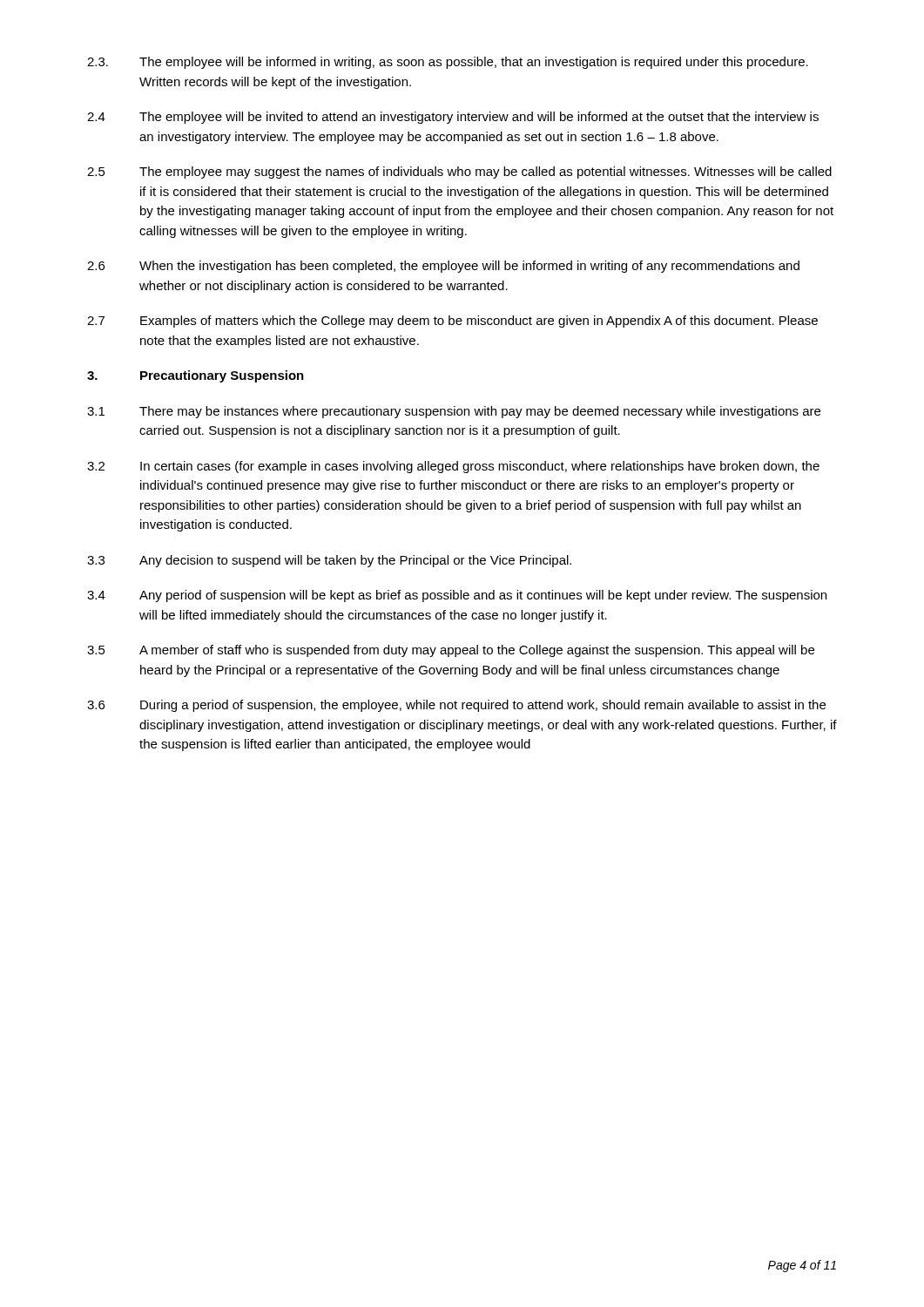This screenshot has width=924, height=1307.
Task: Navigate to the passage starting "3.5 A member of staff who is suspended"
Action: pyautogui.click(x=462, y=660)
